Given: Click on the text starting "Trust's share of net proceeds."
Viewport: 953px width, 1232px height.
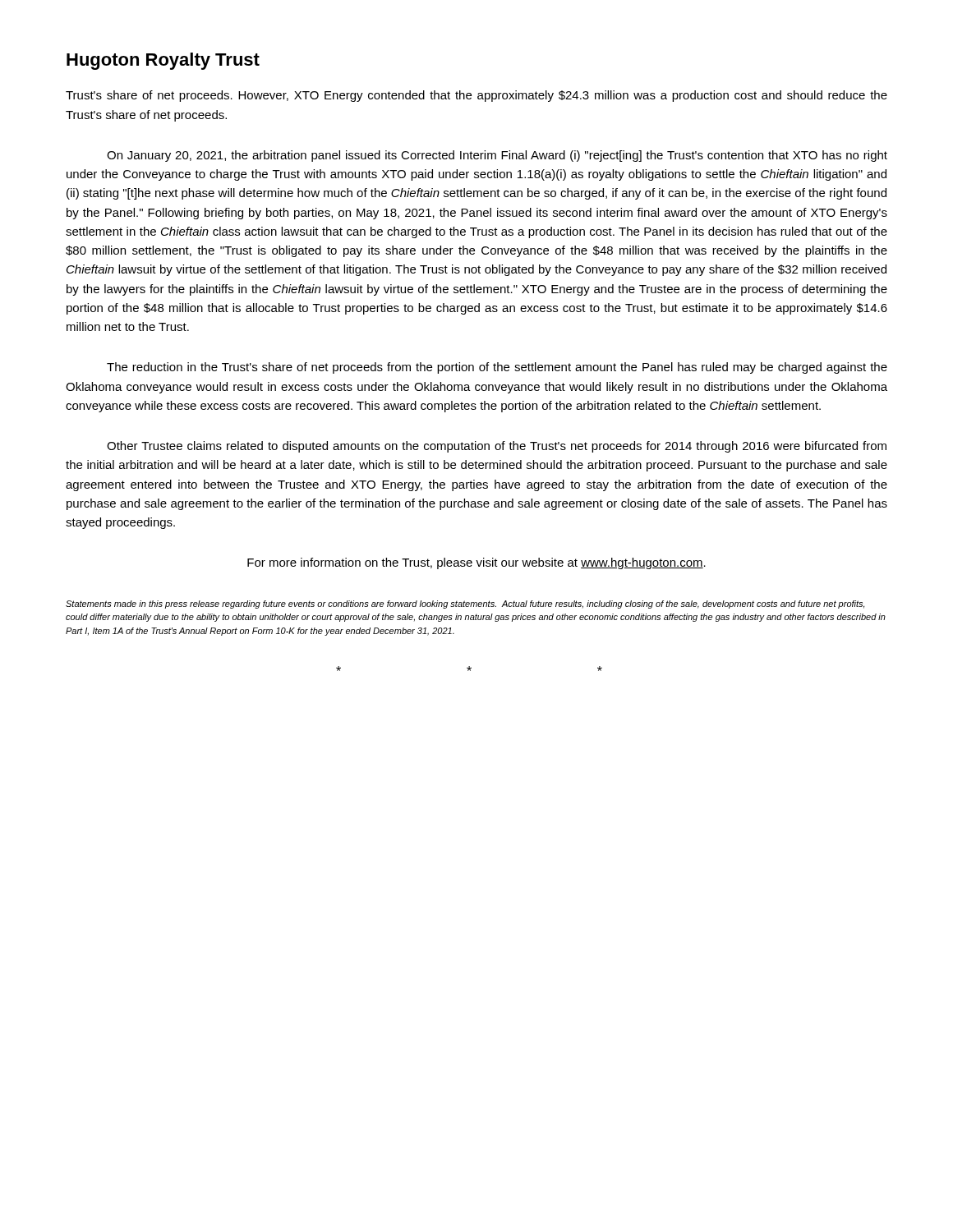Looking at the screenshot, I should point(476,105).
